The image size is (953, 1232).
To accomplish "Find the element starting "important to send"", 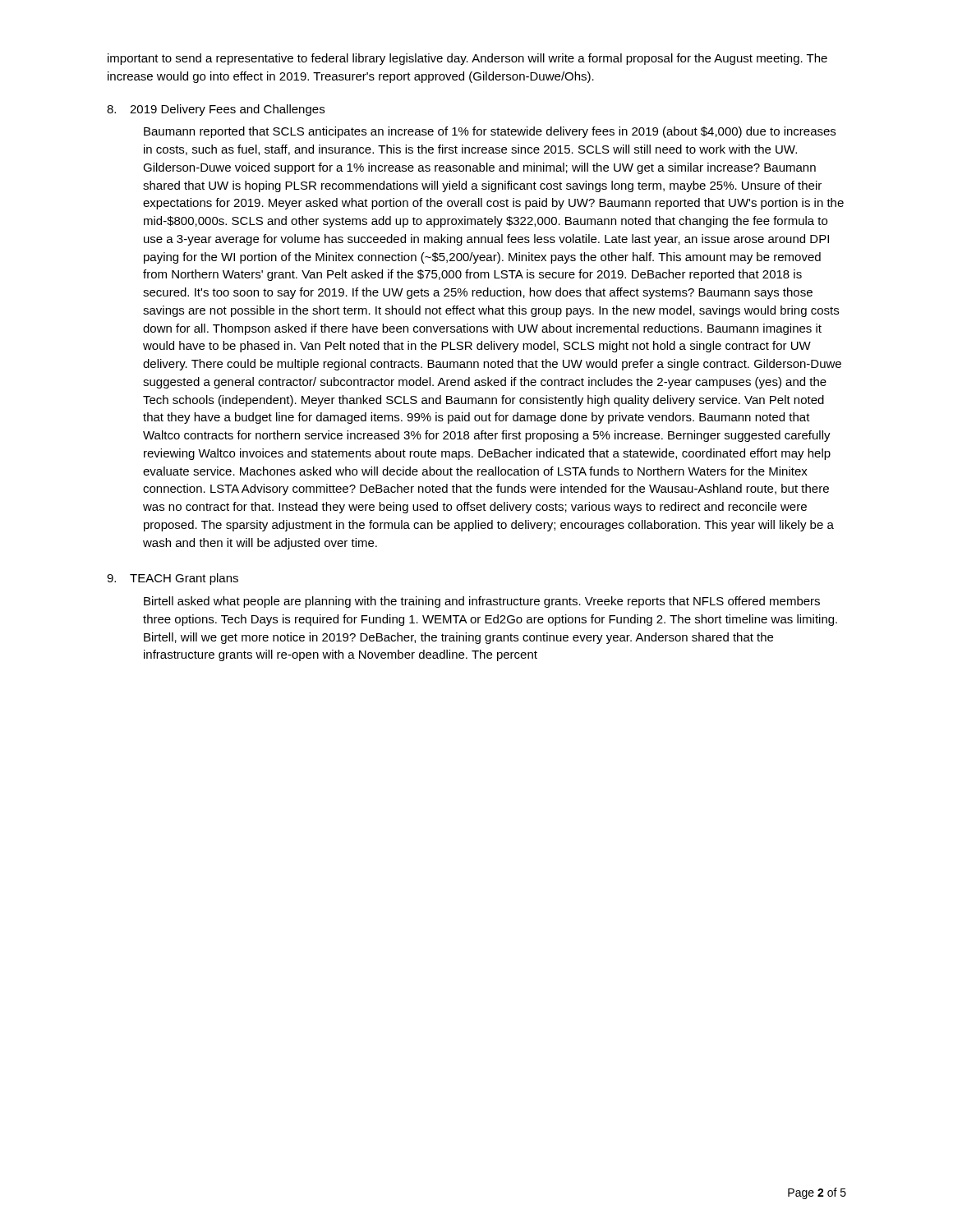I will click(467, 67).
